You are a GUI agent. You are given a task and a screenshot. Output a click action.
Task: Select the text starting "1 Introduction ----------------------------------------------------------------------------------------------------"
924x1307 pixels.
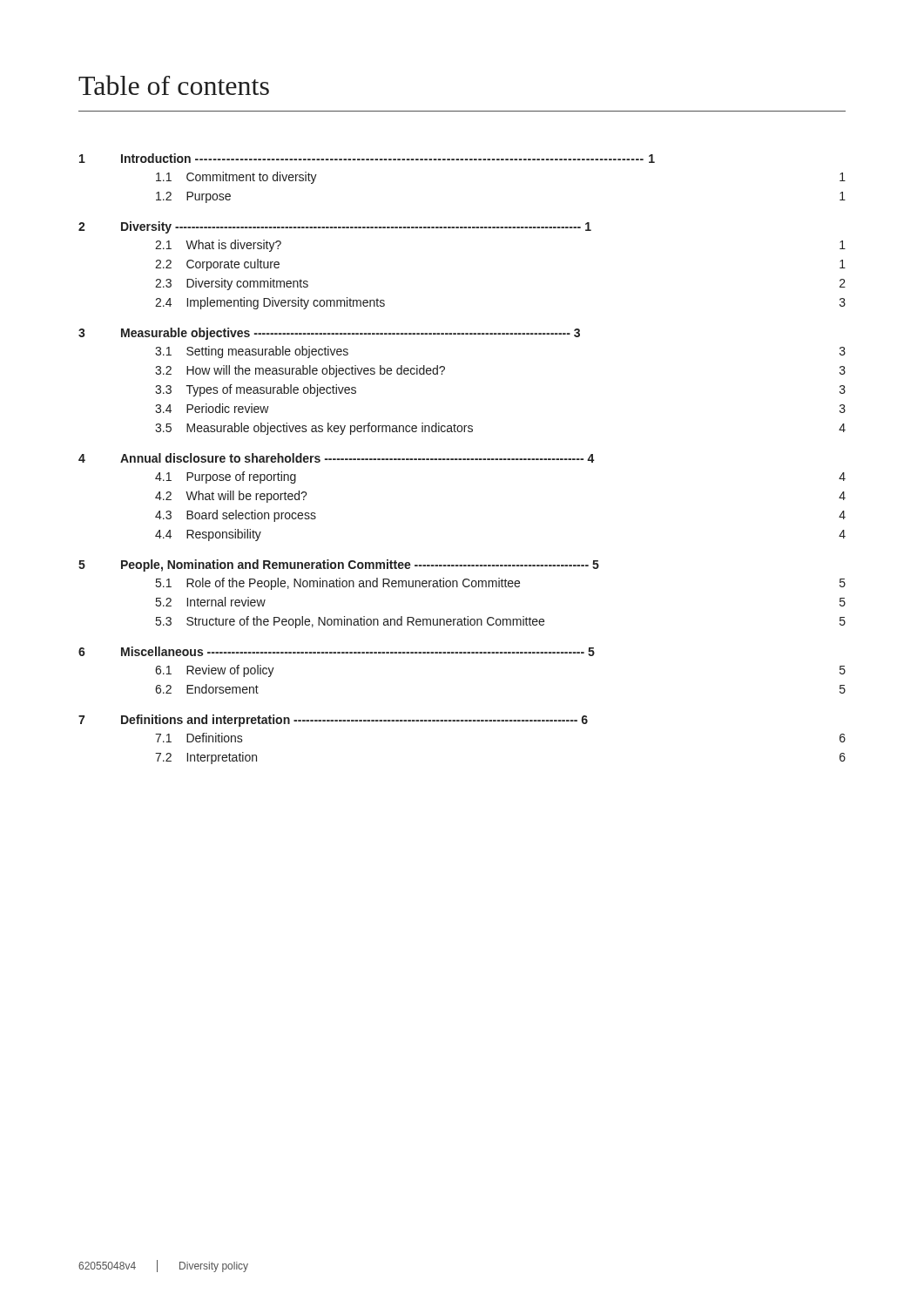point(462,152)
